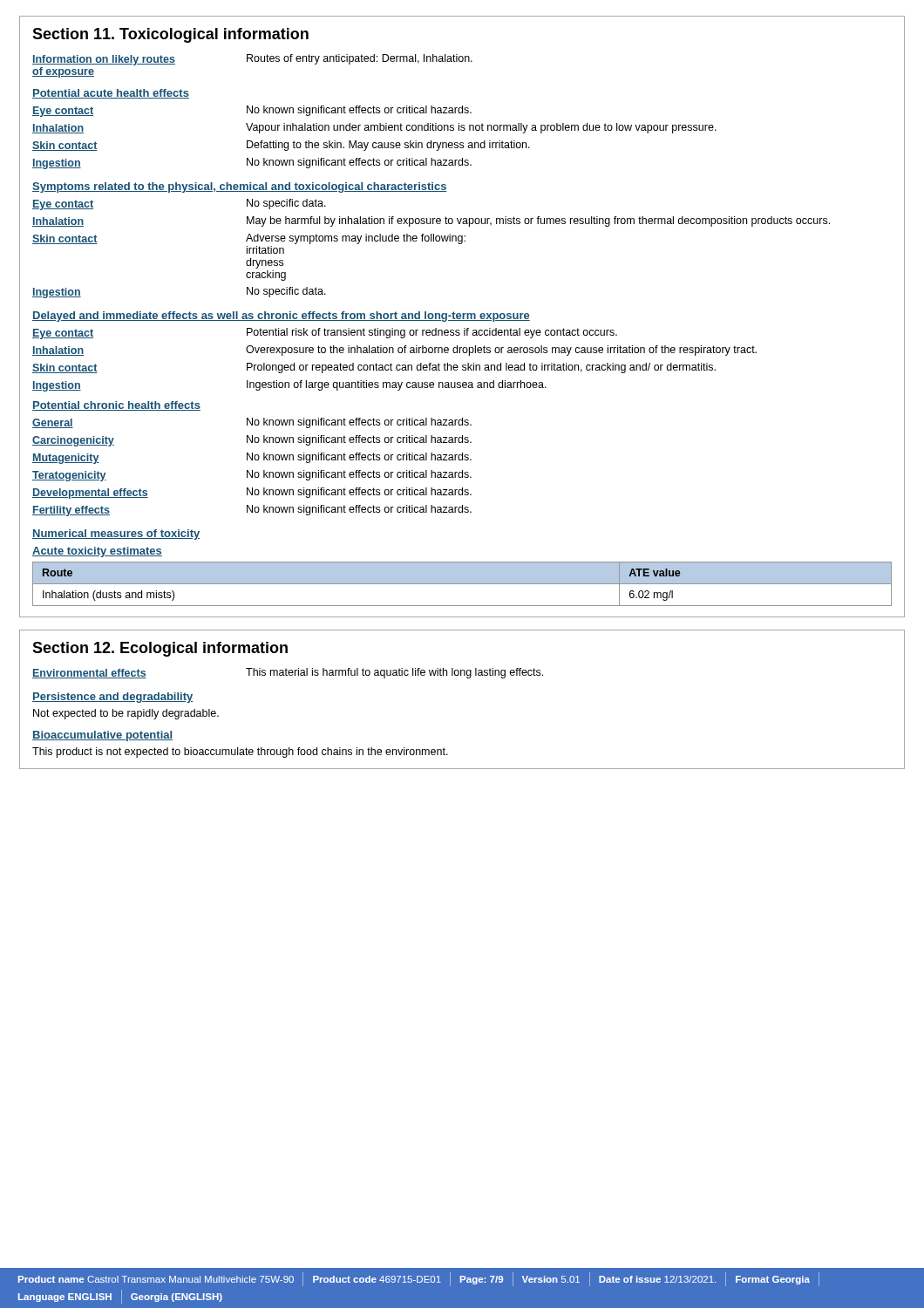This screenshot has height=1308, width=924.
Task: Locate the table with the text "Inhalation (dusts and mists)"
Action: 462,584
